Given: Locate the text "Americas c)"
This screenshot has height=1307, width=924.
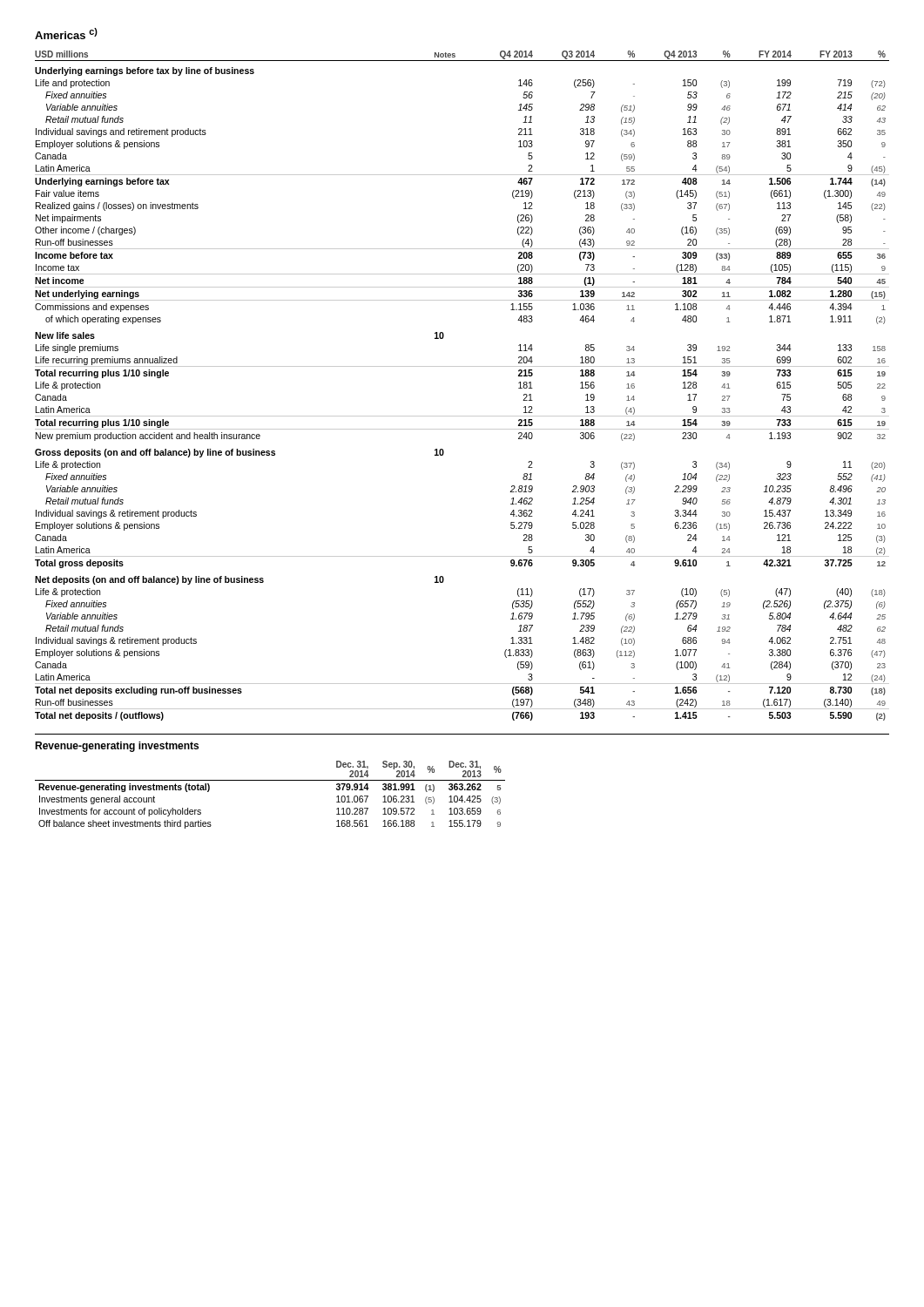Looking at the screenshot, I should pyautogui.click(x=66, y=34).
